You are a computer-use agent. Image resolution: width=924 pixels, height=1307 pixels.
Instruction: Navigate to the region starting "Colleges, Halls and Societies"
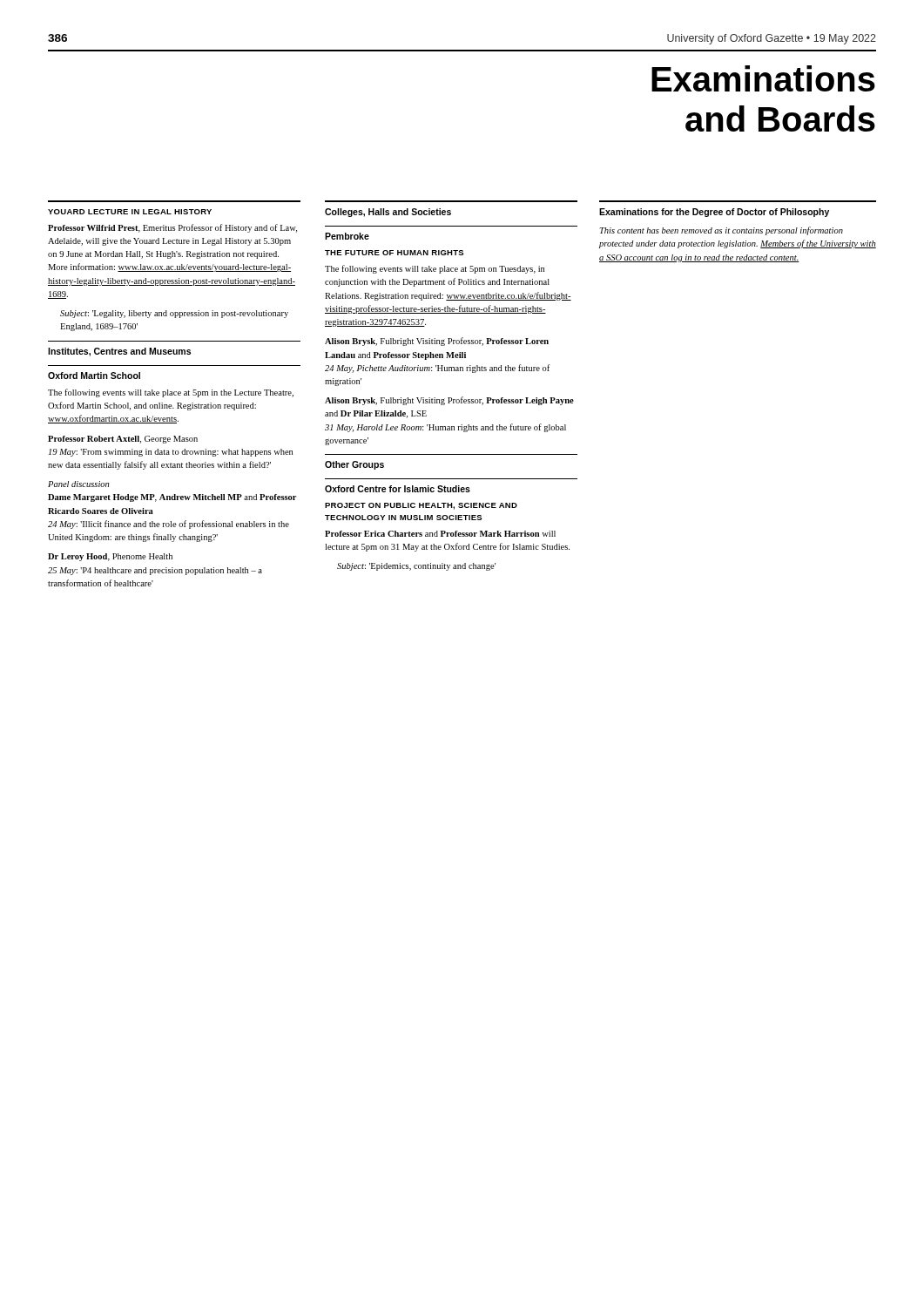[451, 210]
